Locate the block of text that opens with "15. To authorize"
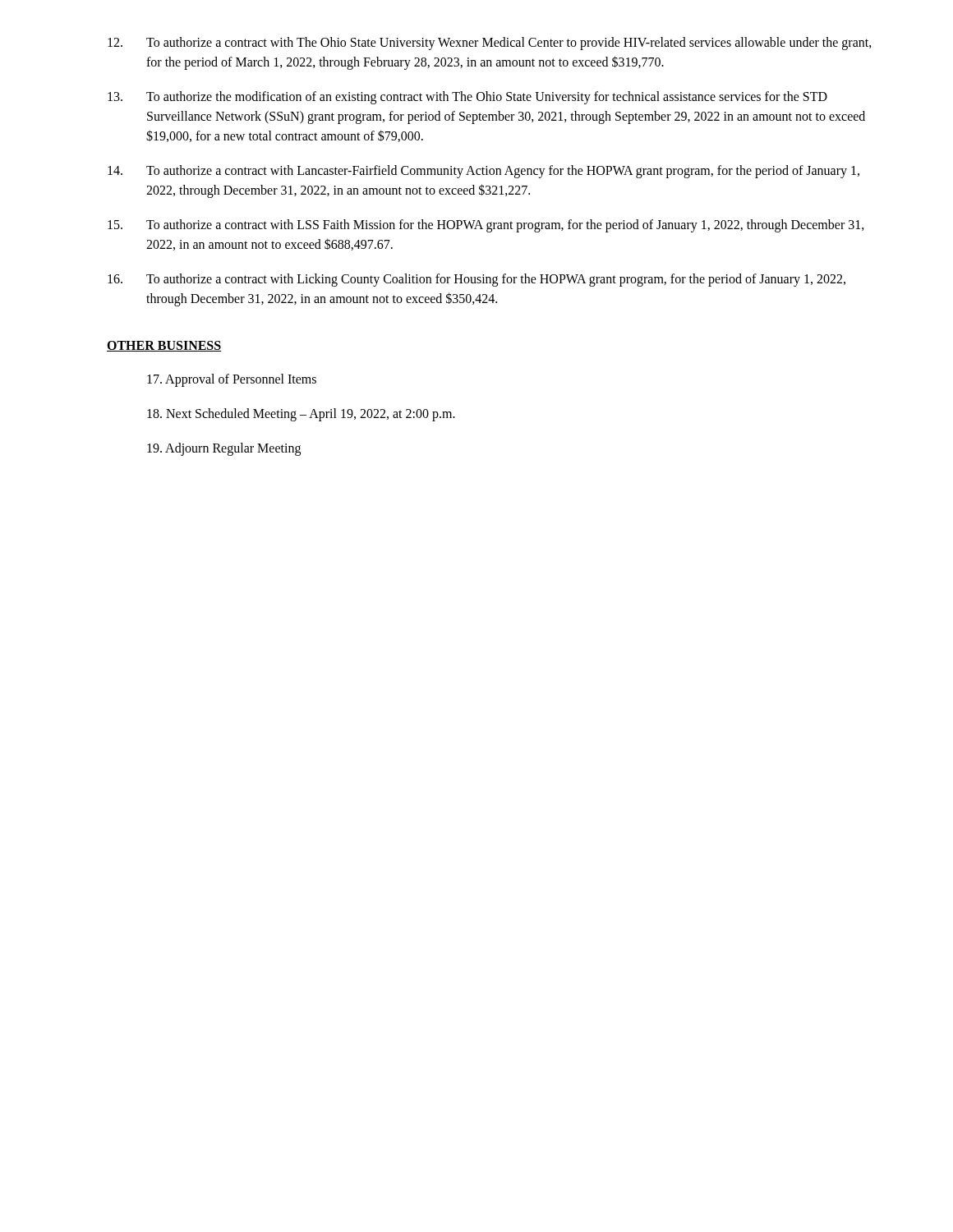953x1232 pixels. coord(493,235)
